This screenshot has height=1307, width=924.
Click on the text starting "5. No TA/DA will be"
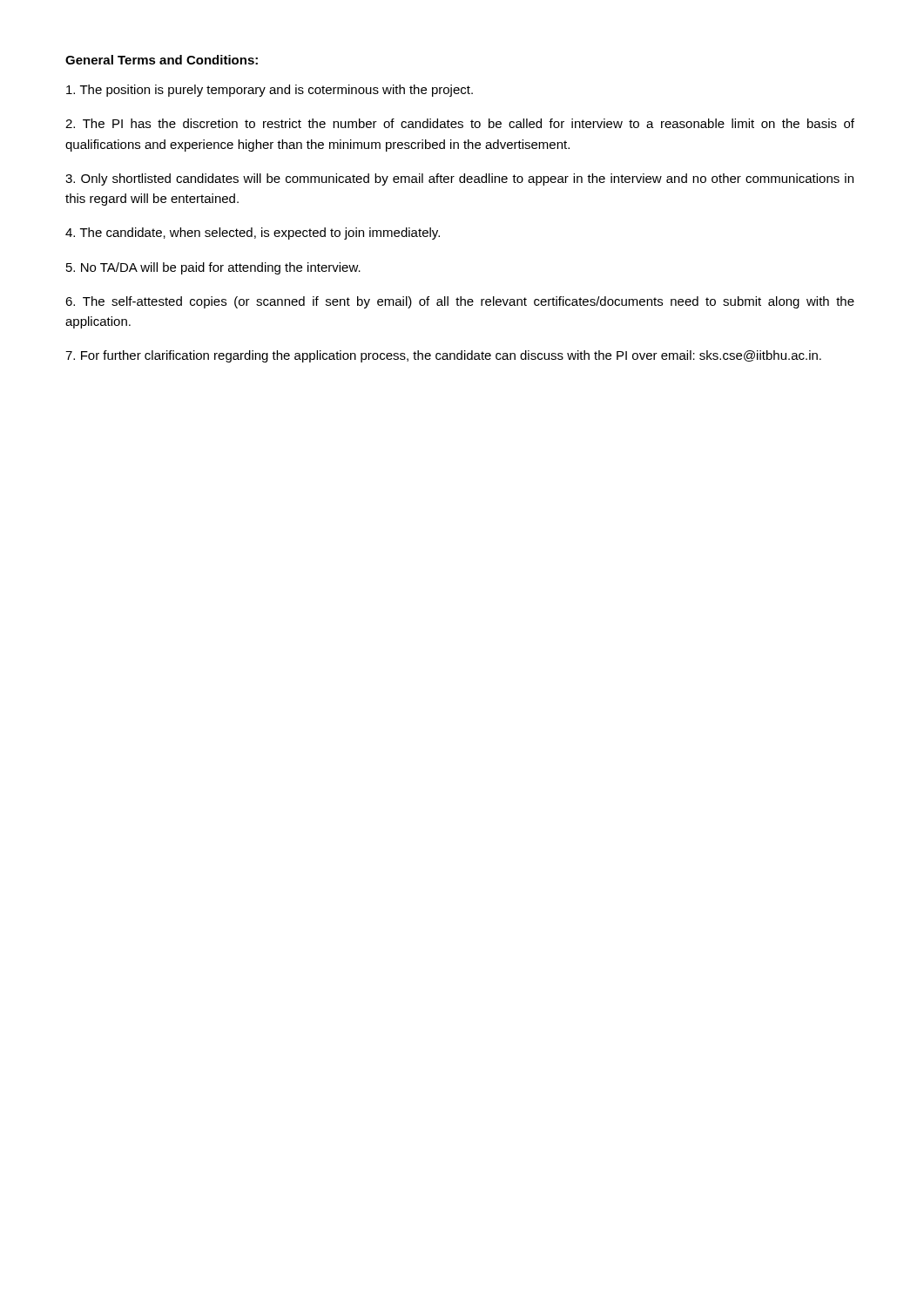coord(213,267)
